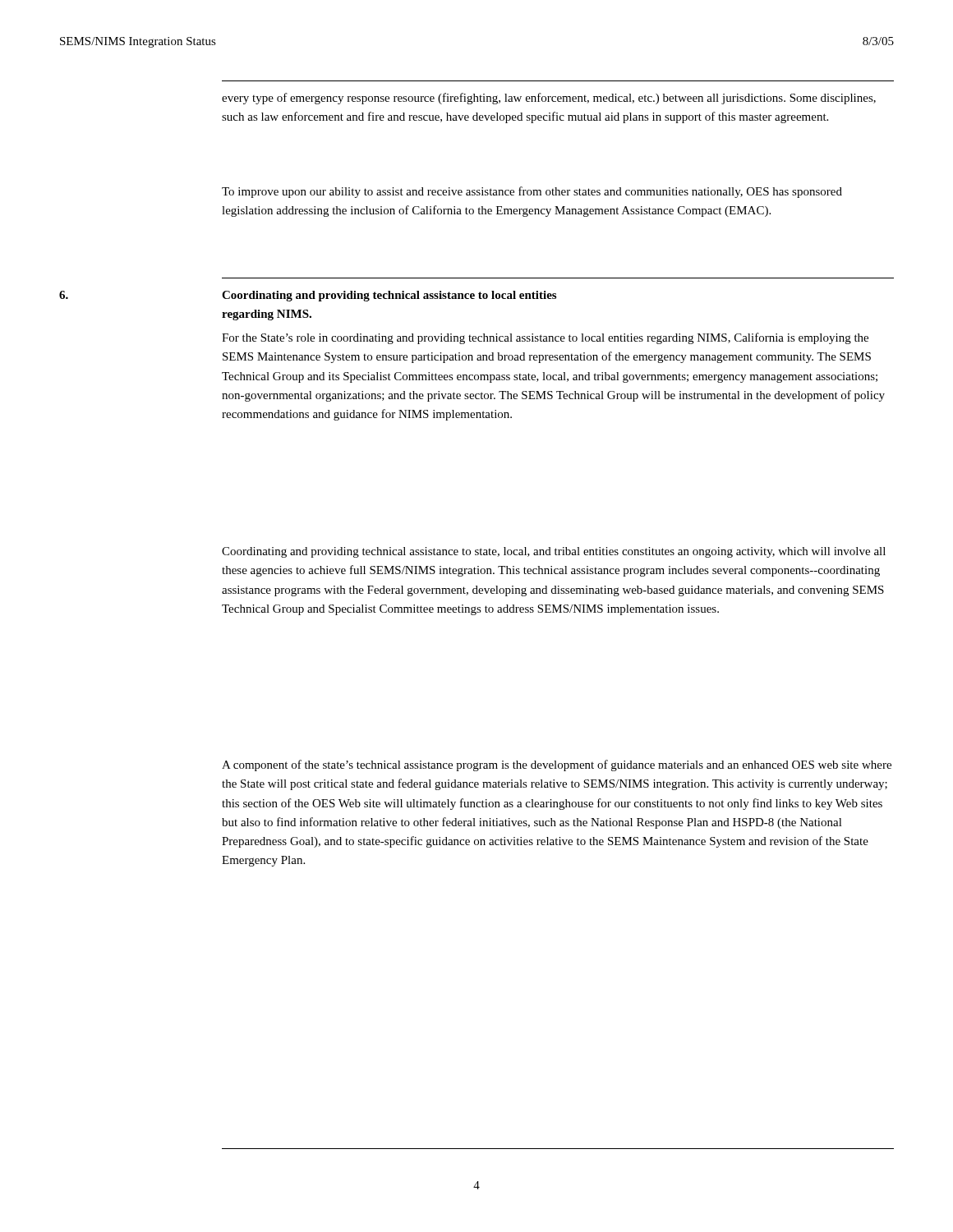Viewport: 953px width, 1232px height.
Task: Locate the text block that says "For the State’s"
Action: [x=553, y=376]
